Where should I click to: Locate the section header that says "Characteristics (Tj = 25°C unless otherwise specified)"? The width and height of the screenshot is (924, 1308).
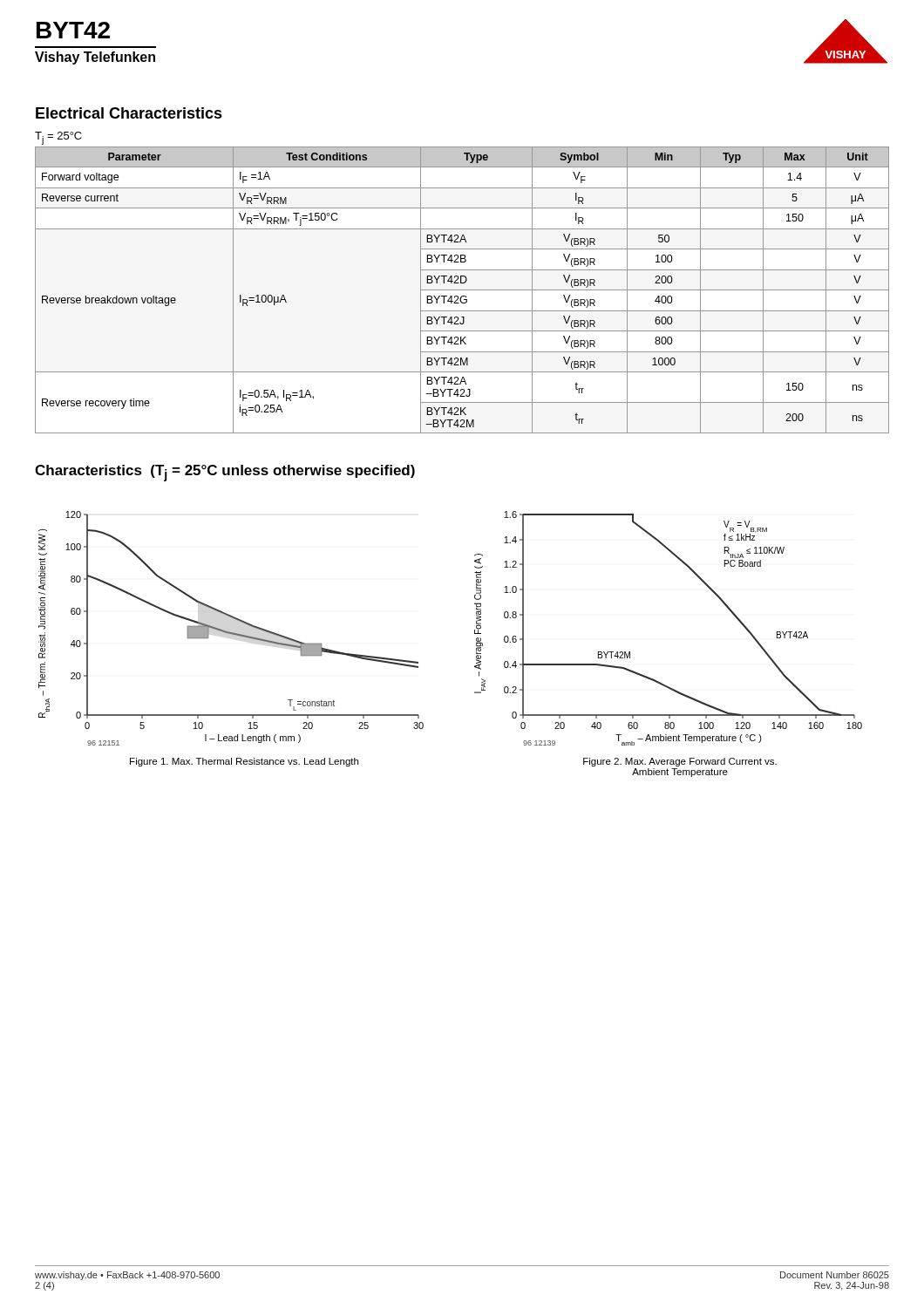(225, 472)
